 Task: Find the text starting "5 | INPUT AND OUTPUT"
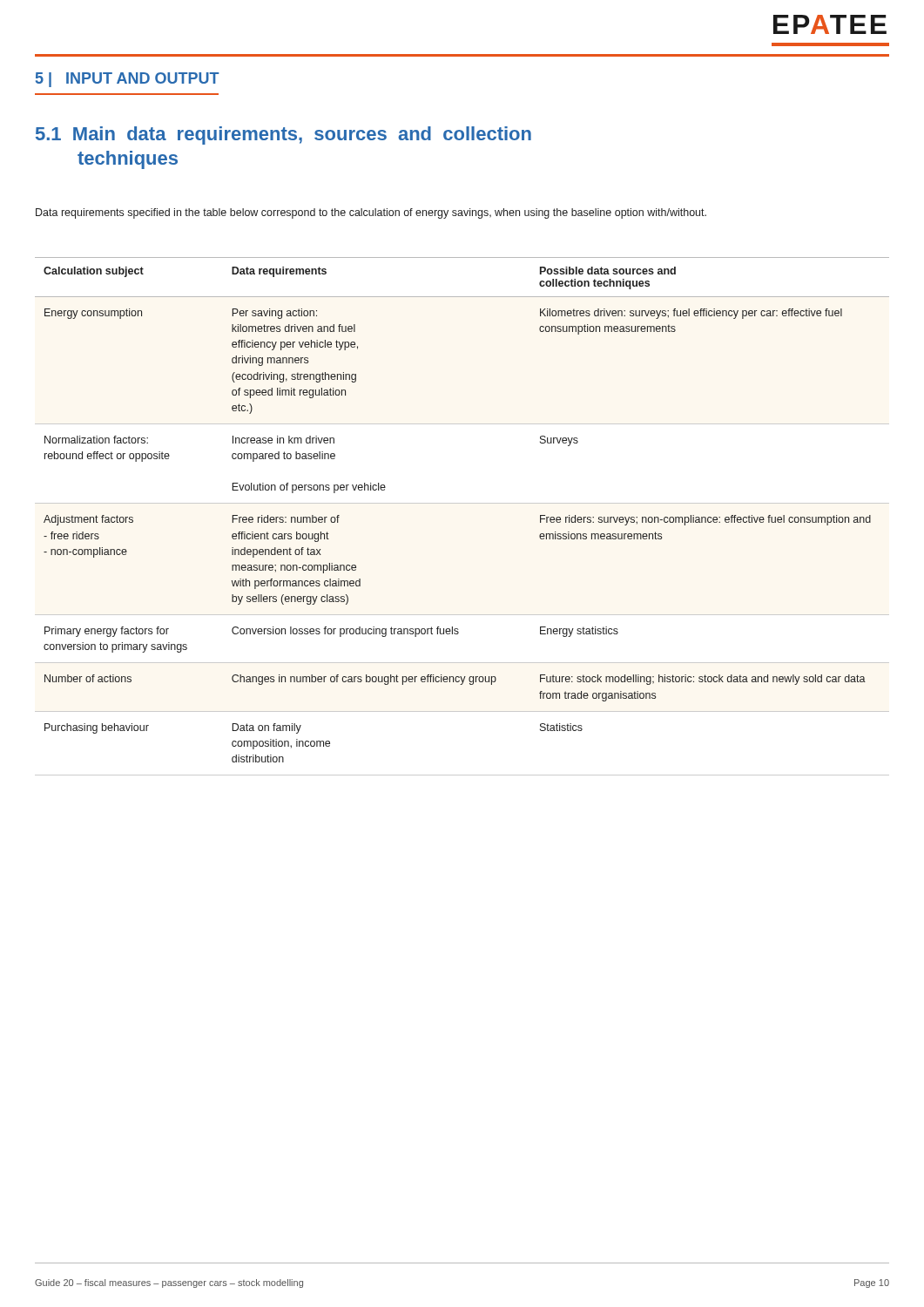click(x=127, y=82)
